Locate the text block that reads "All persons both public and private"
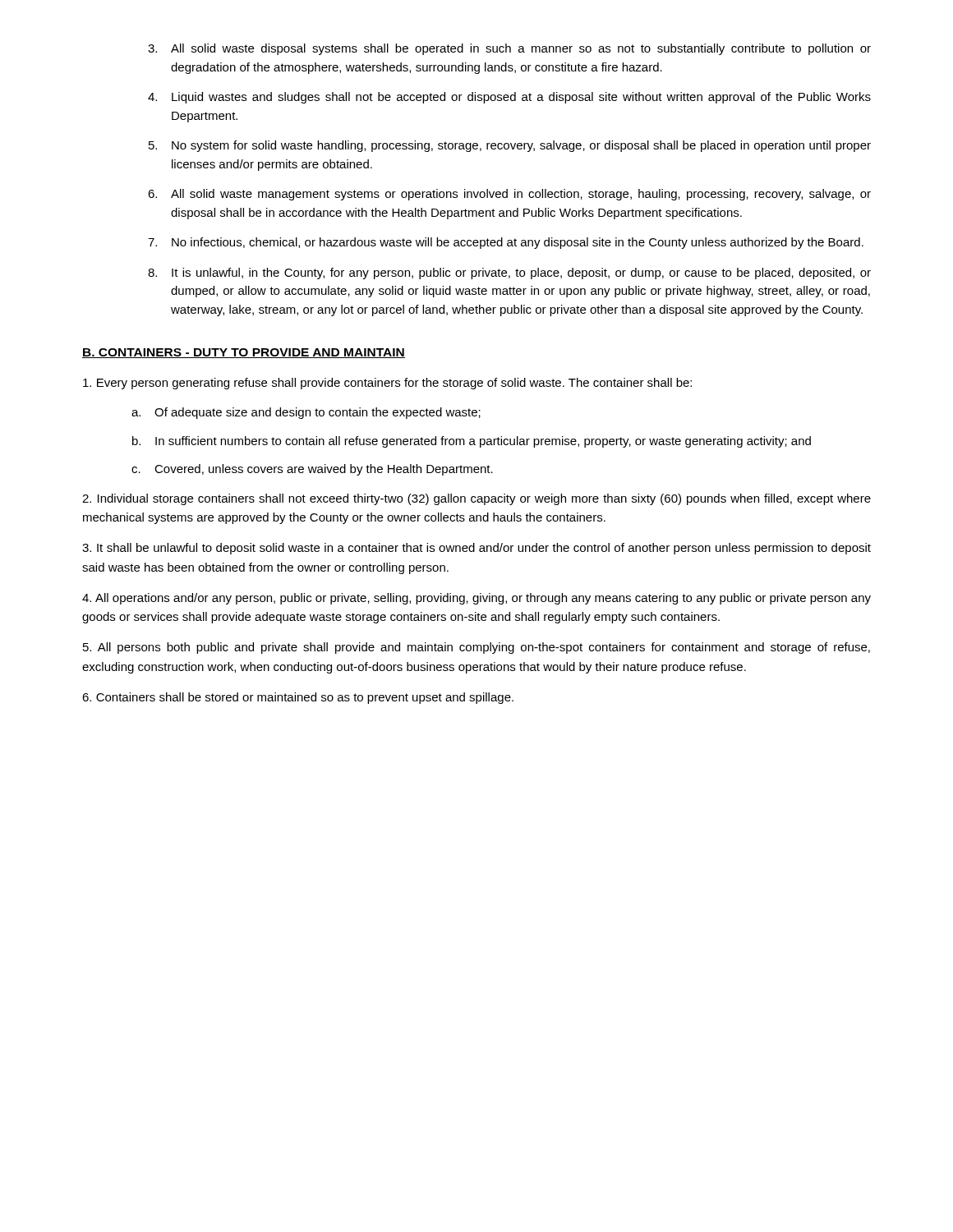Viewport: 953px width, 1232px height. [476, 657]
